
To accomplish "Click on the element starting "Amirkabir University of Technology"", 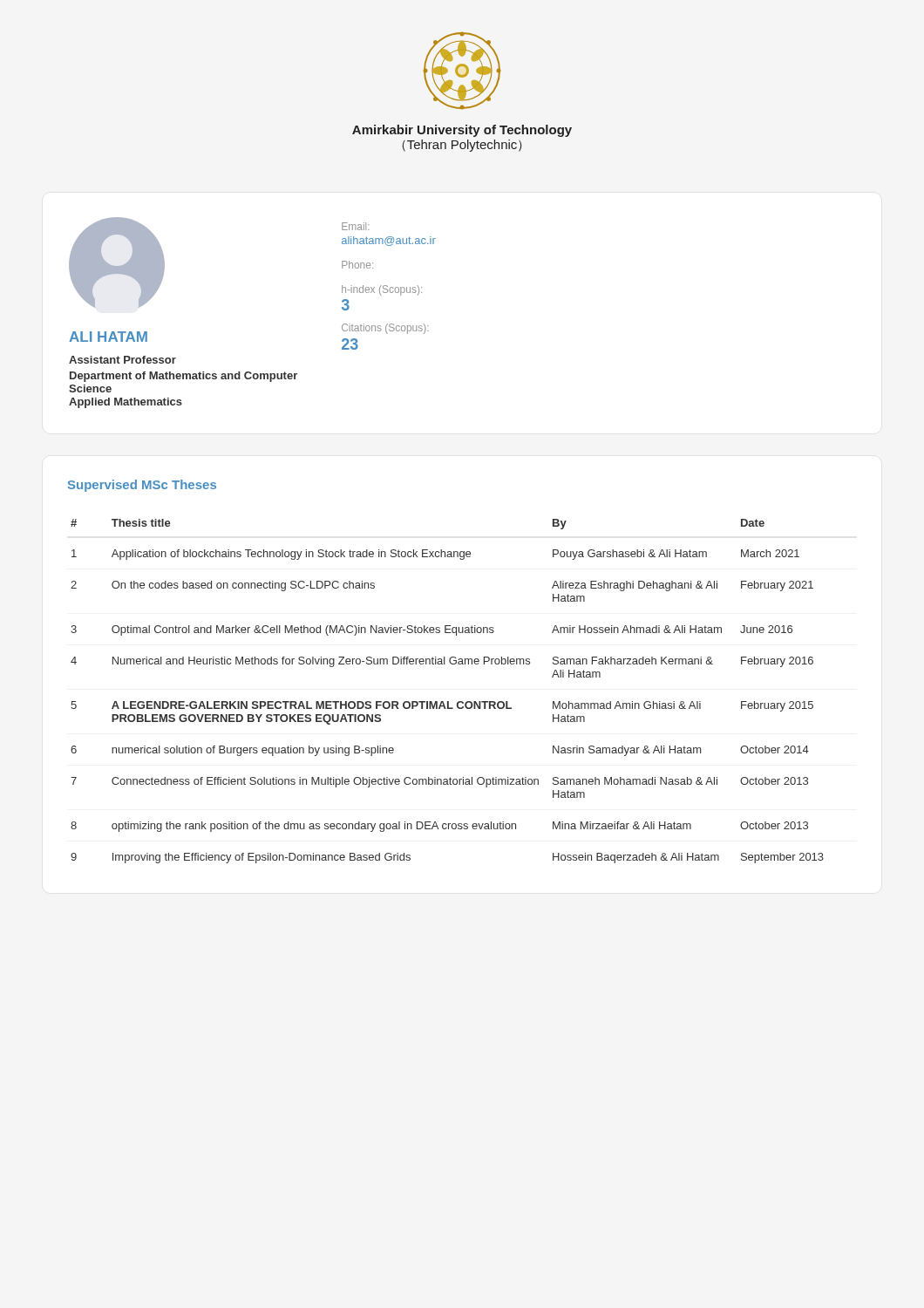I will pos(462,137).
